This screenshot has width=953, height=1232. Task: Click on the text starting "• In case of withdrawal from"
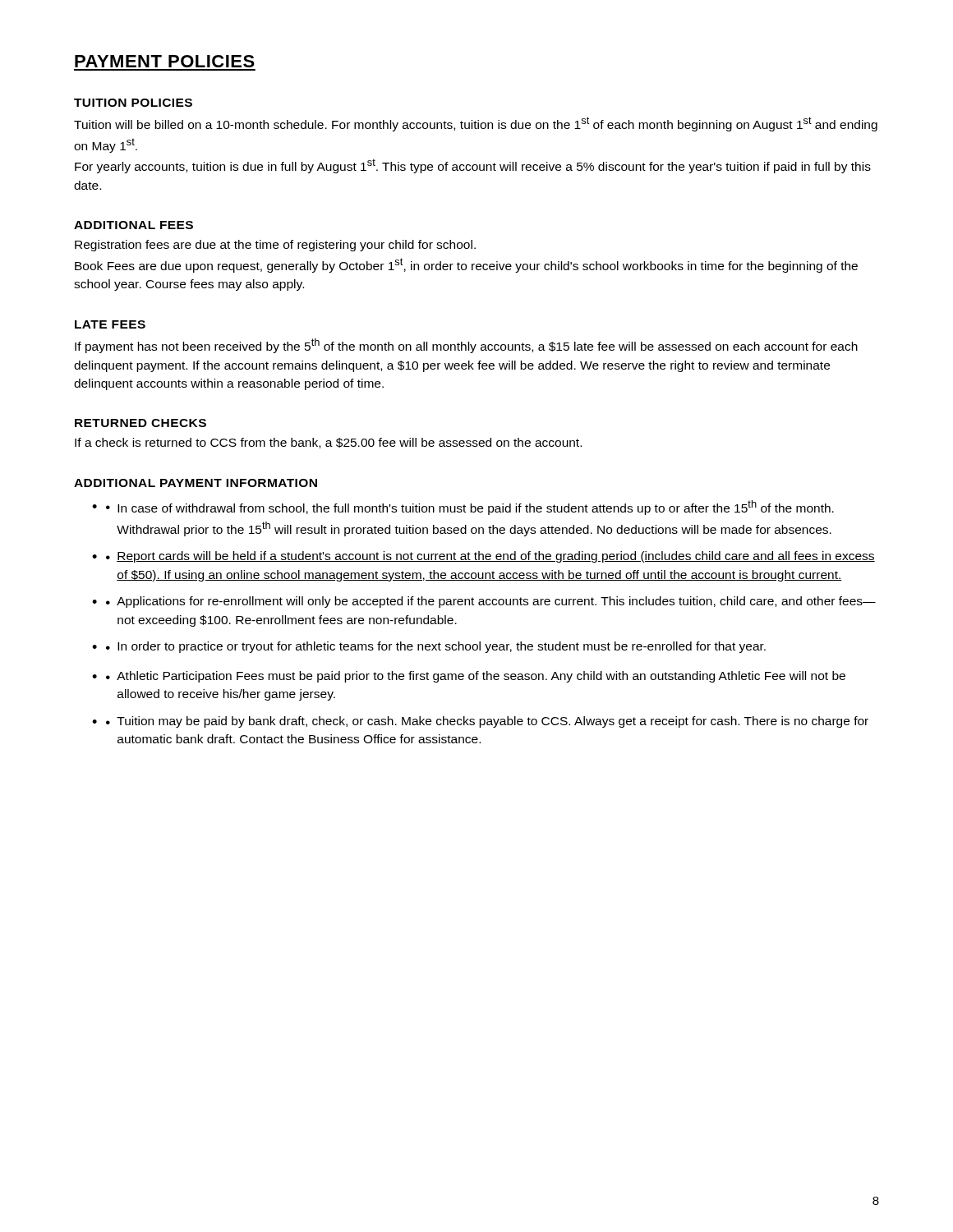[x=492, y=518]
